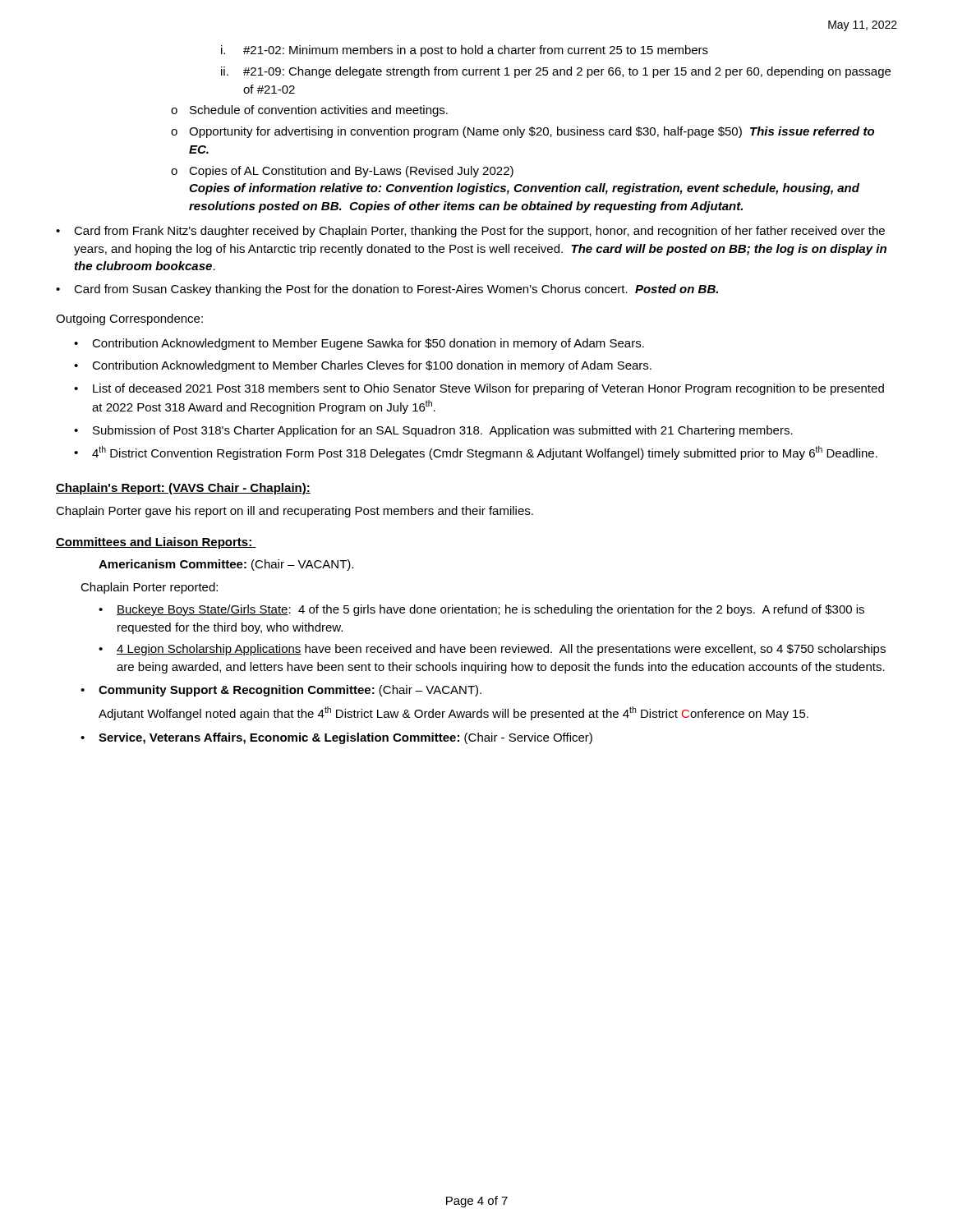Find the block starting "o Schedule of convention"
The height and width of the screenshot is (1232, 953).
tap(310, 110)
